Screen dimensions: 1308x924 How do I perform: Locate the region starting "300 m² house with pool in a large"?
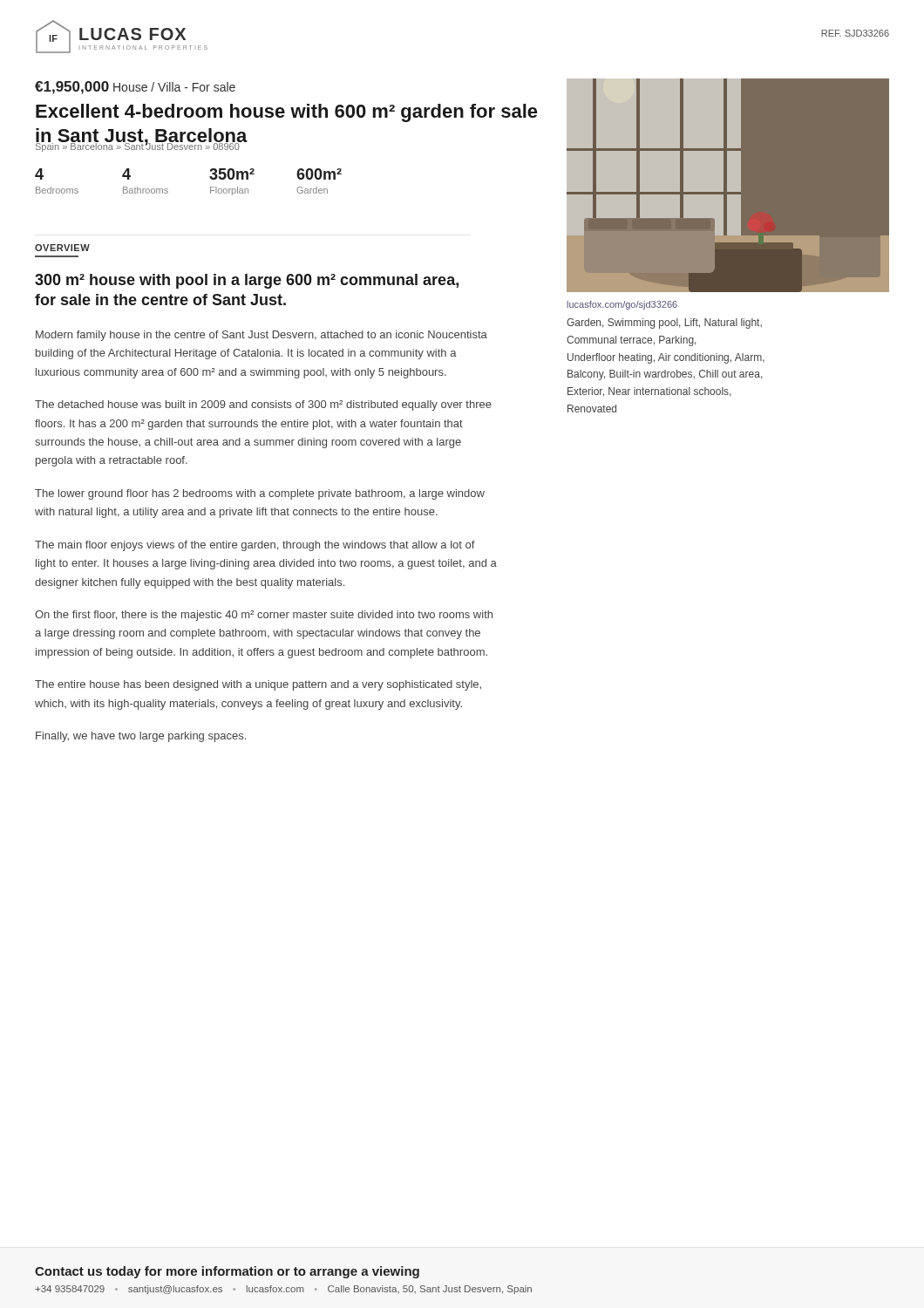pyautogui.click(x=247, y=290)
